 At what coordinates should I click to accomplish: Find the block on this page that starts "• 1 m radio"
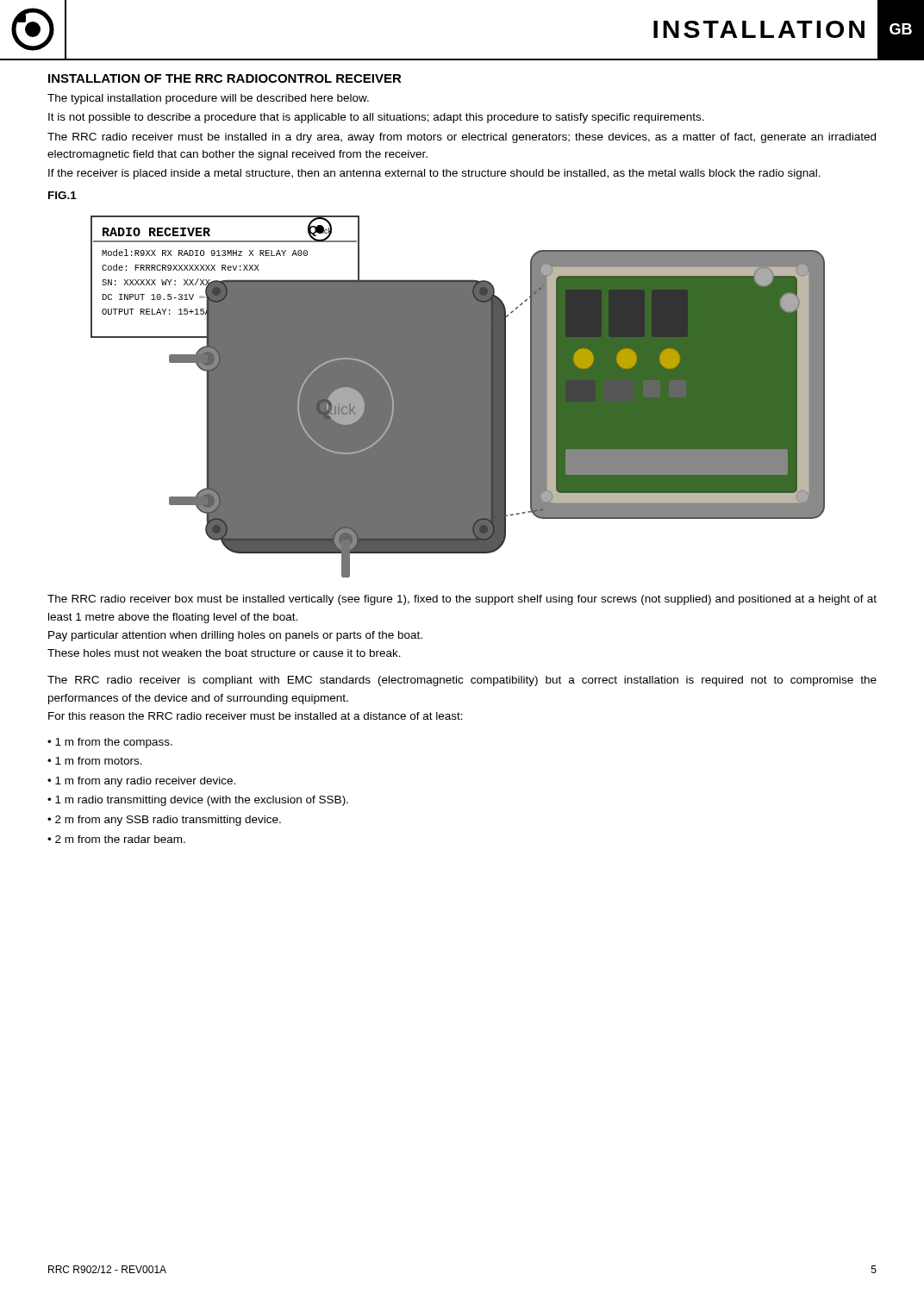point(198,800)
